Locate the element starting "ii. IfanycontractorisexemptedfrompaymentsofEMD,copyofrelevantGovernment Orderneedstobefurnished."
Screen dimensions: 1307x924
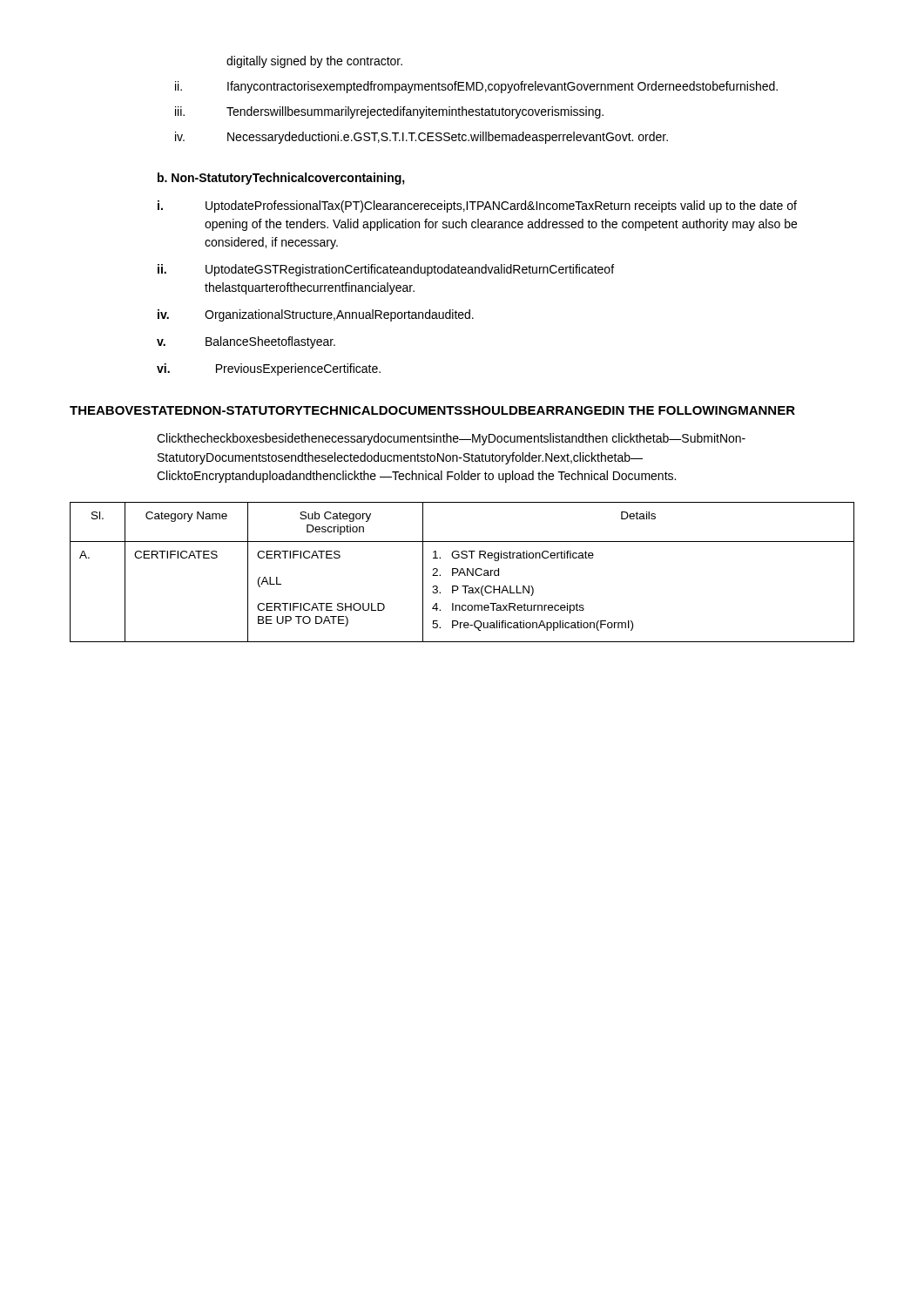pyautogui.click(x=488, y=87)
